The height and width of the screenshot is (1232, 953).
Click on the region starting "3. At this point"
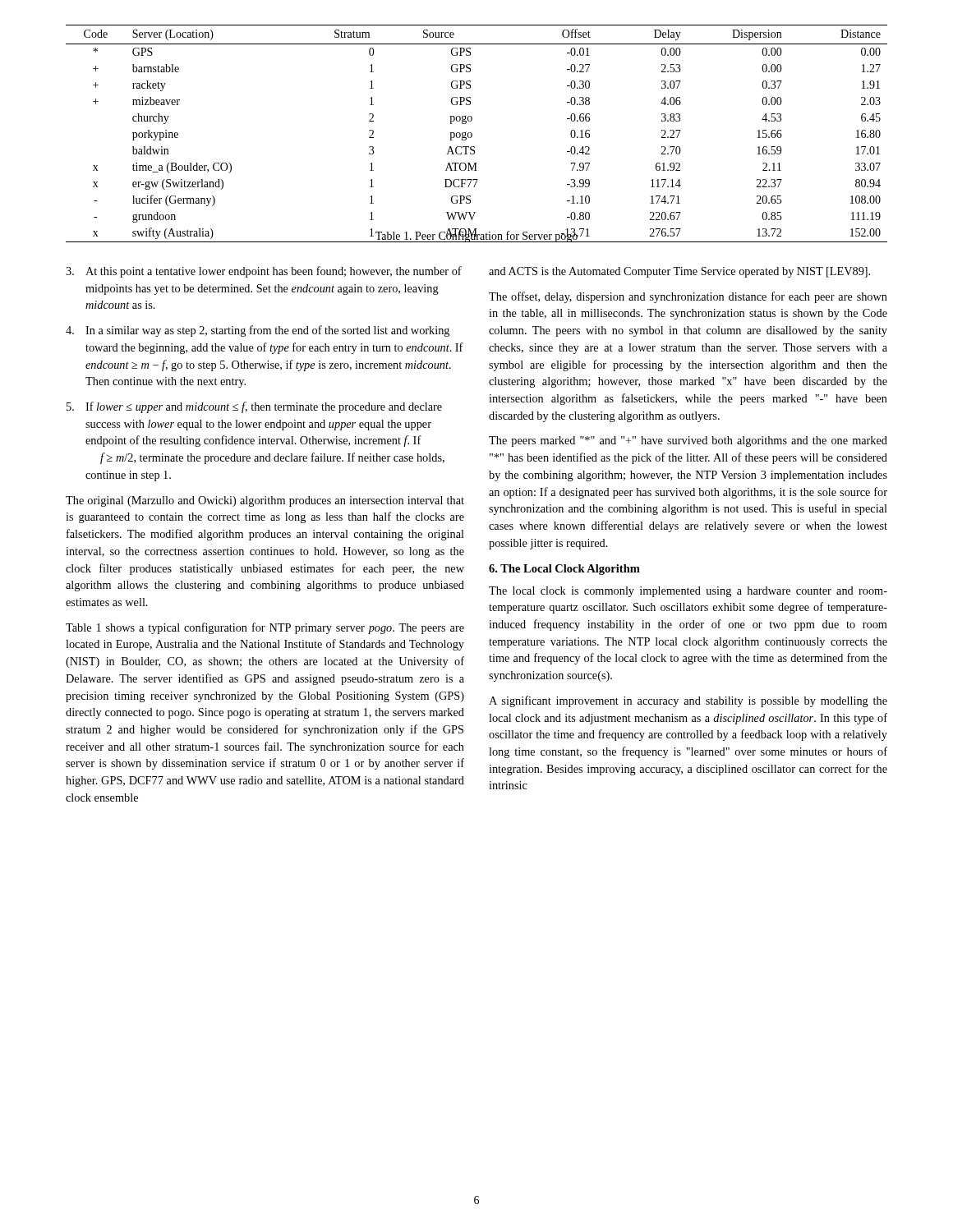265,288
